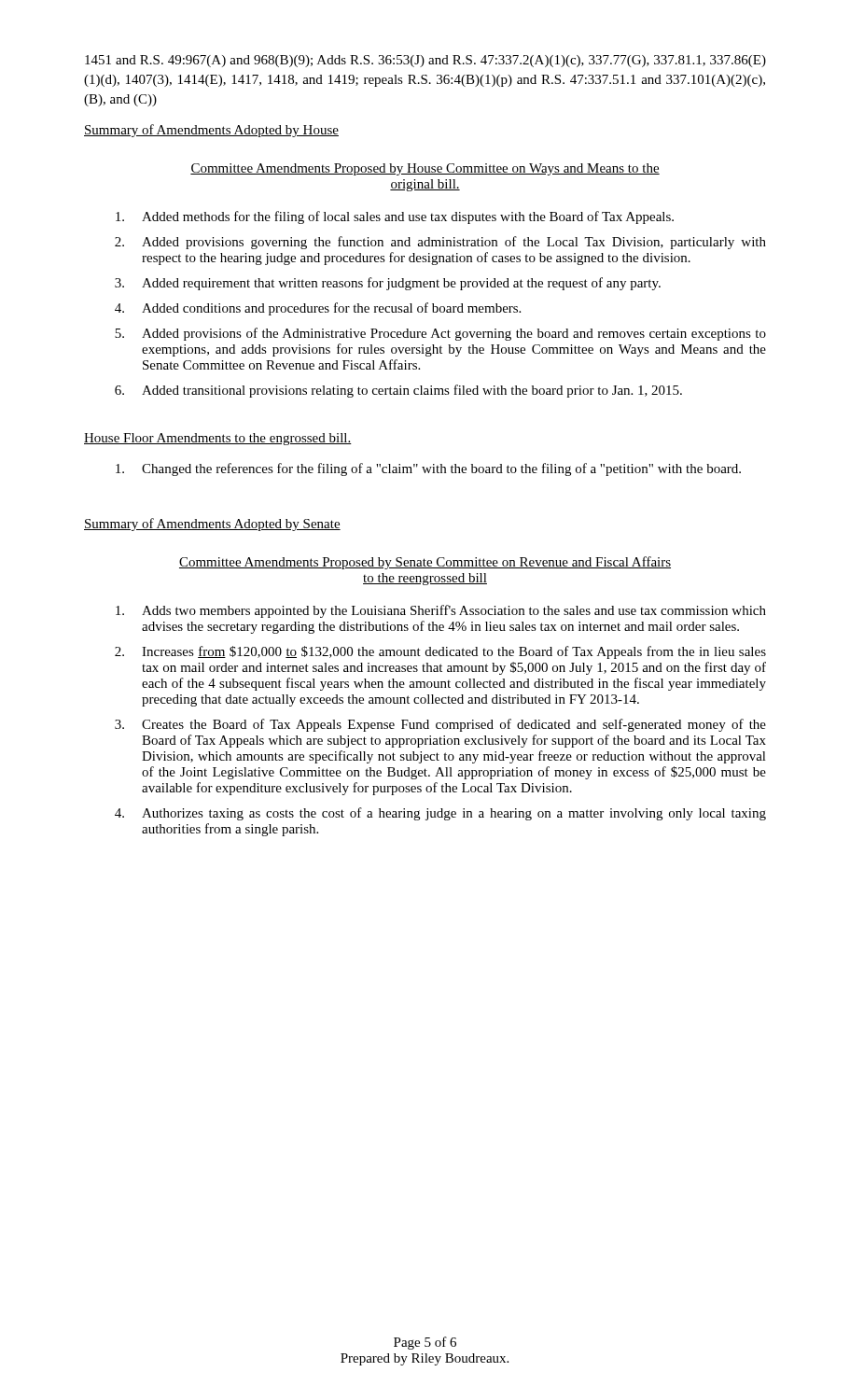This screenshot has height=1400, width=850.
Task: Click on the passage starting "4. Added conditions and"
Action: [425, 308]
